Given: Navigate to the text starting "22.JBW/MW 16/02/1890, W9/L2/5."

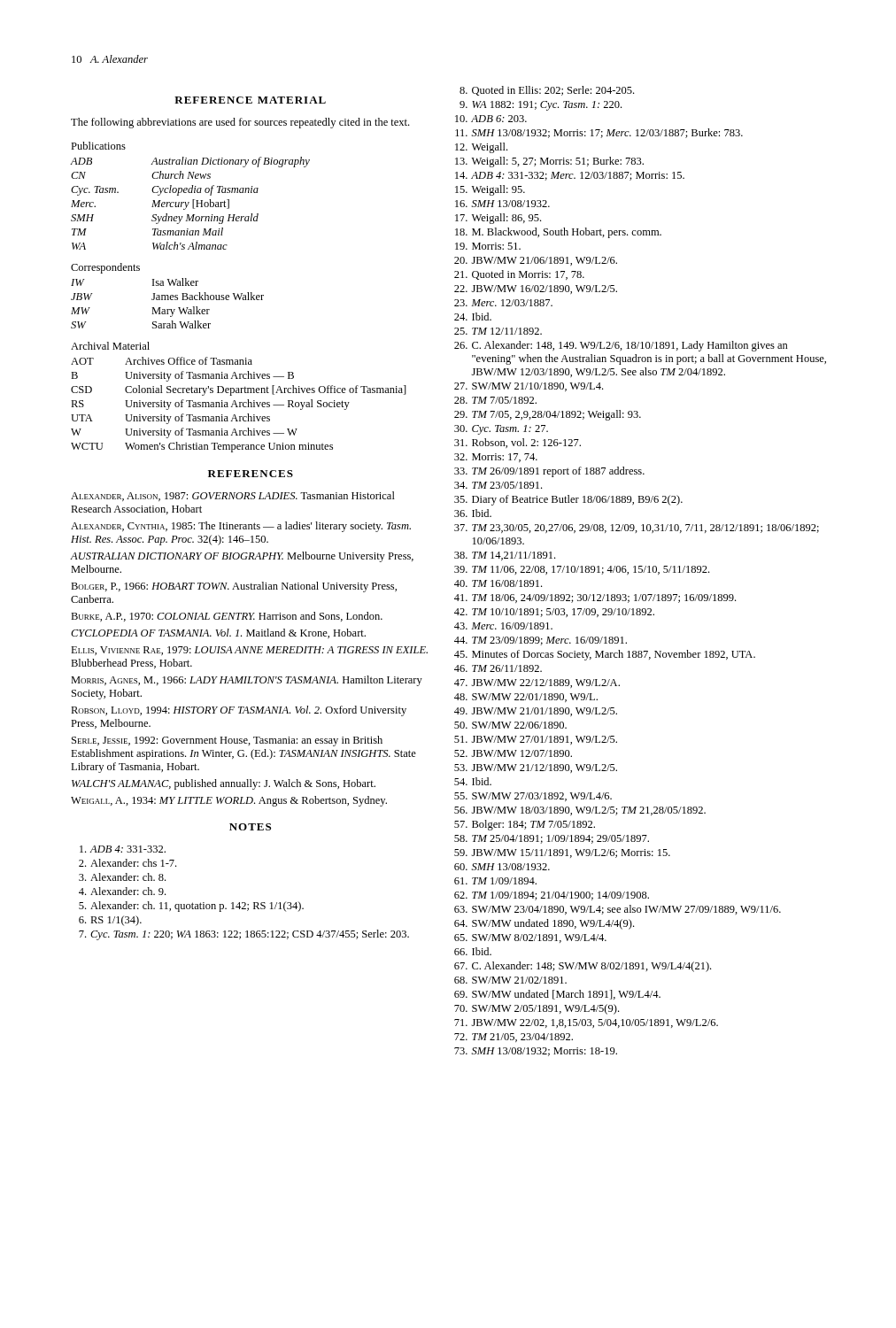Looking at the screenshot, I should [x=536, y=290].
